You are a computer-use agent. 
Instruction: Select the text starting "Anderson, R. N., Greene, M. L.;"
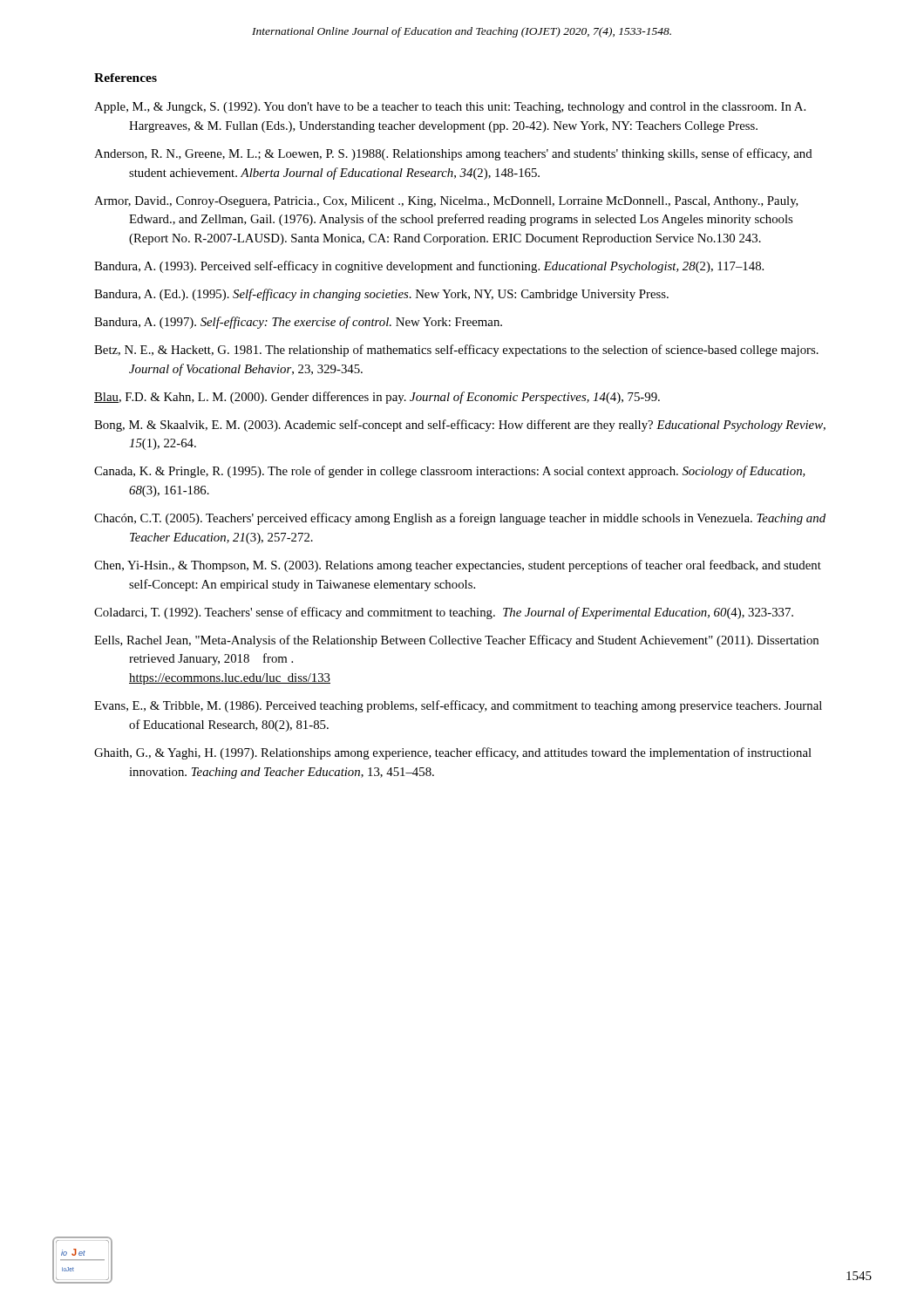point(453,163)
